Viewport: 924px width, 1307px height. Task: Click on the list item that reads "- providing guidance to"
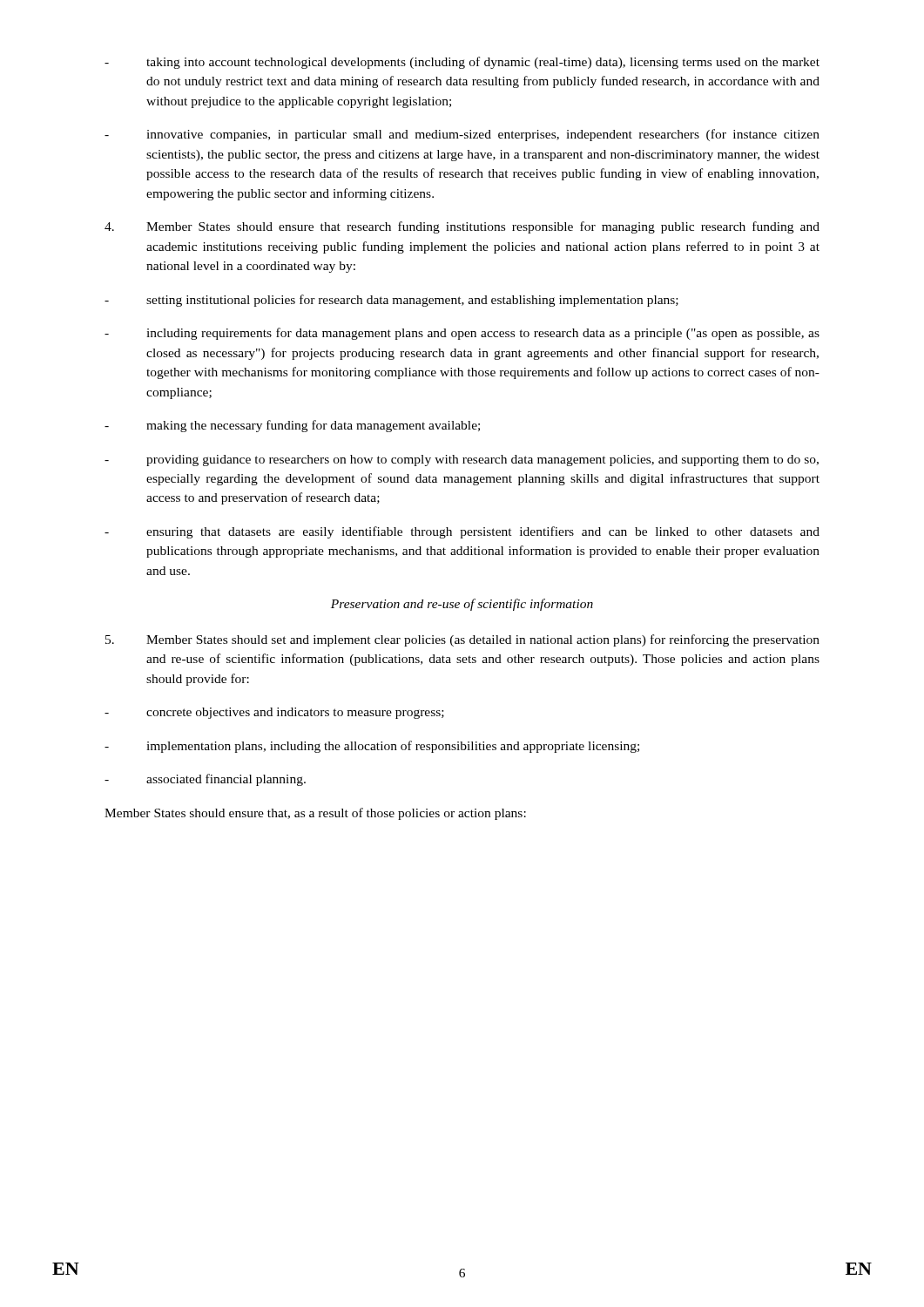click(x=462, y=479)
